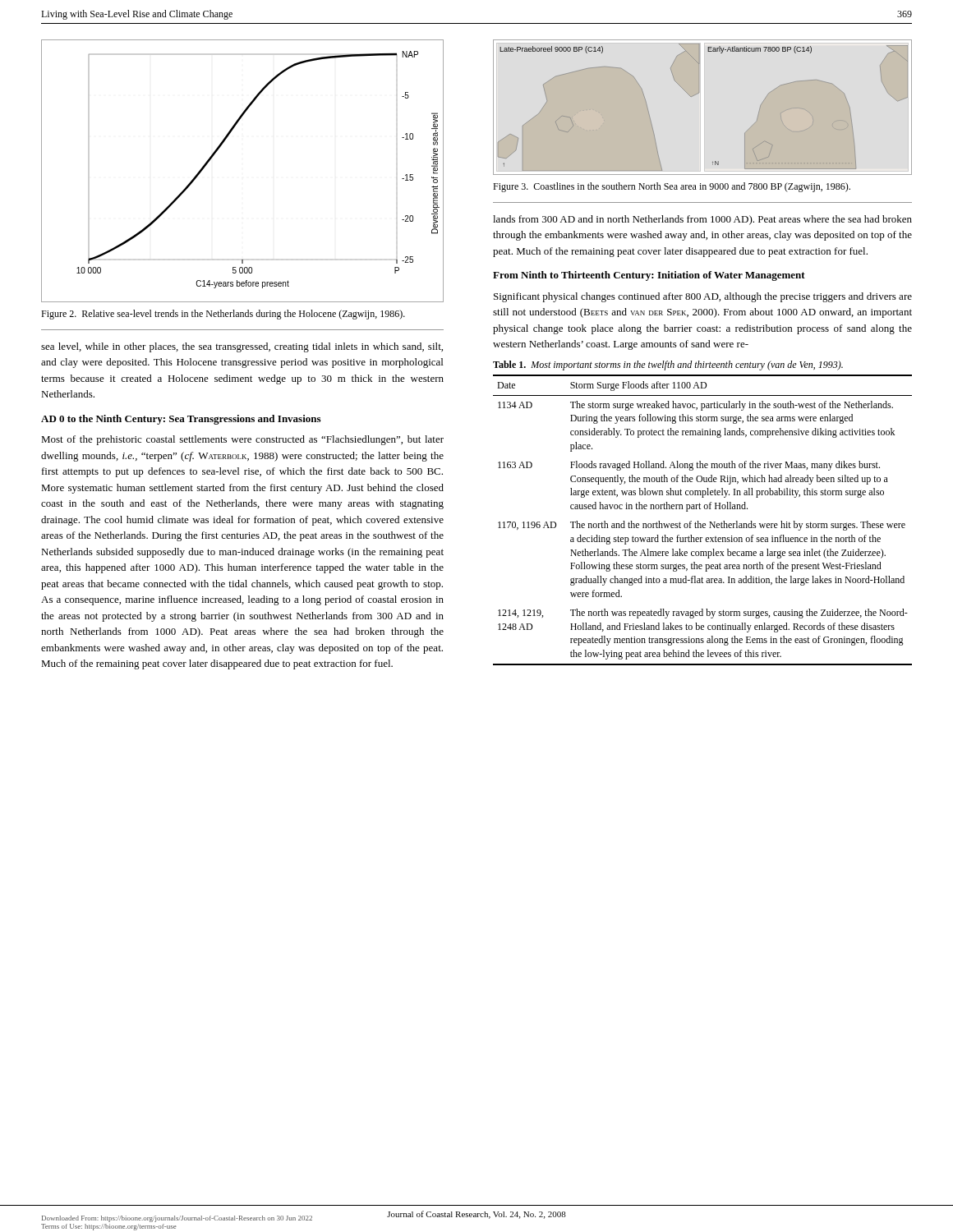Select the region starting "lands from 300 AD"
This screenshot has width=953, height=1232.
pos(702,235)
